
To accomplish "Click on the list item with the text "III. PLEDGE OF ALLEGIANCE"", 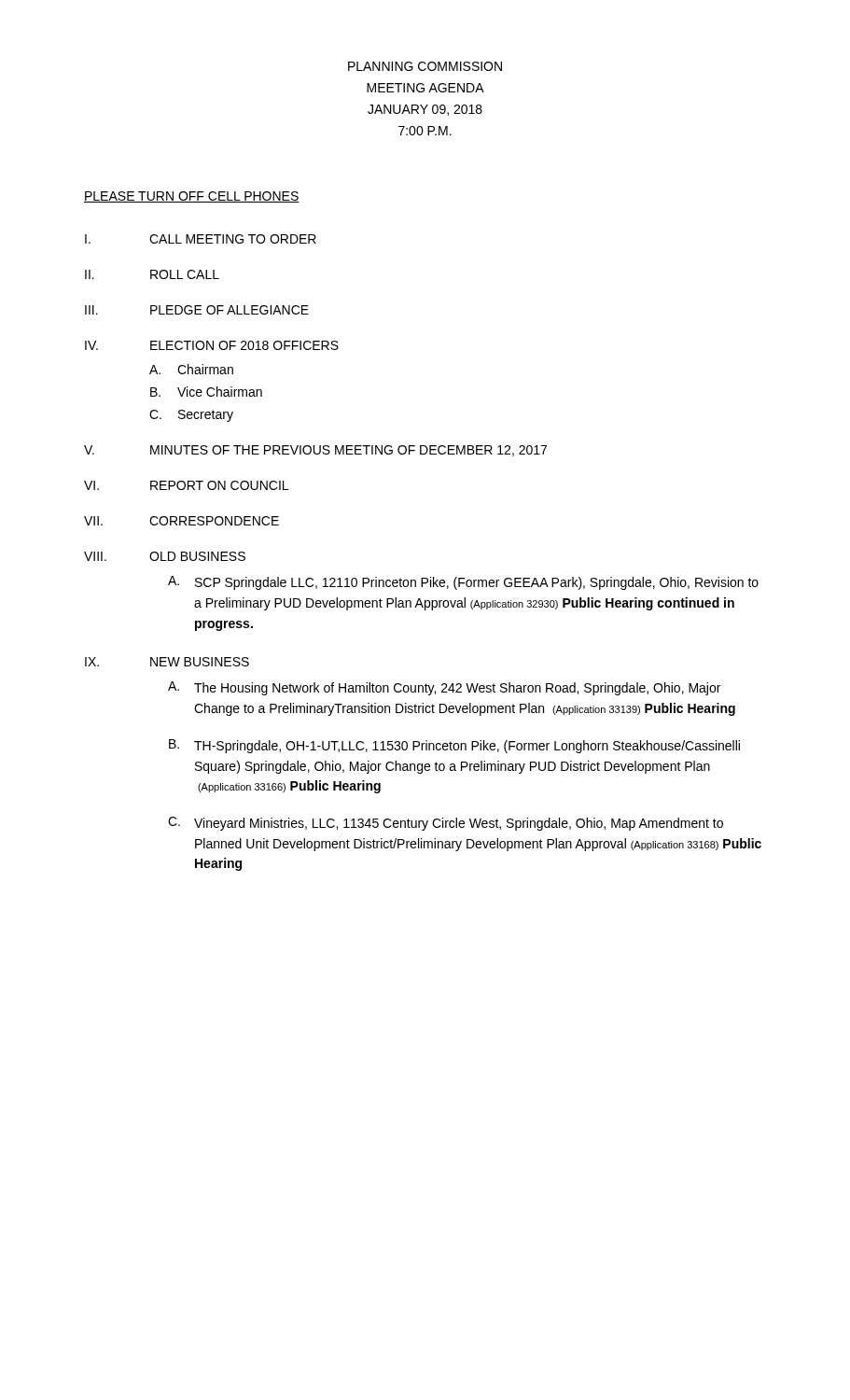I will (197, 310).
